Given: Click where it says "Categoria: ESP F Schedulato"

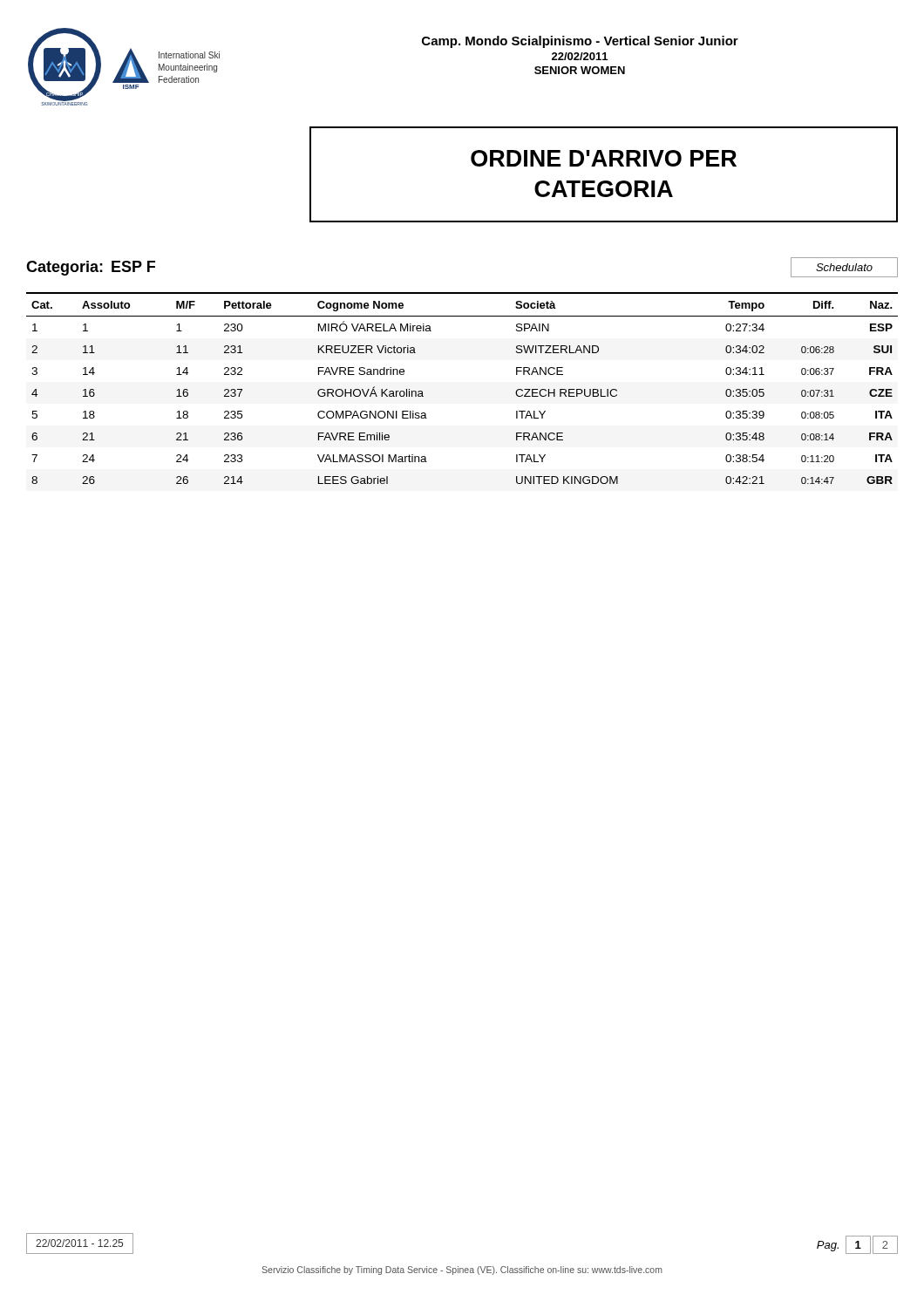Looking at the screenshot, I should click(88, 267).
